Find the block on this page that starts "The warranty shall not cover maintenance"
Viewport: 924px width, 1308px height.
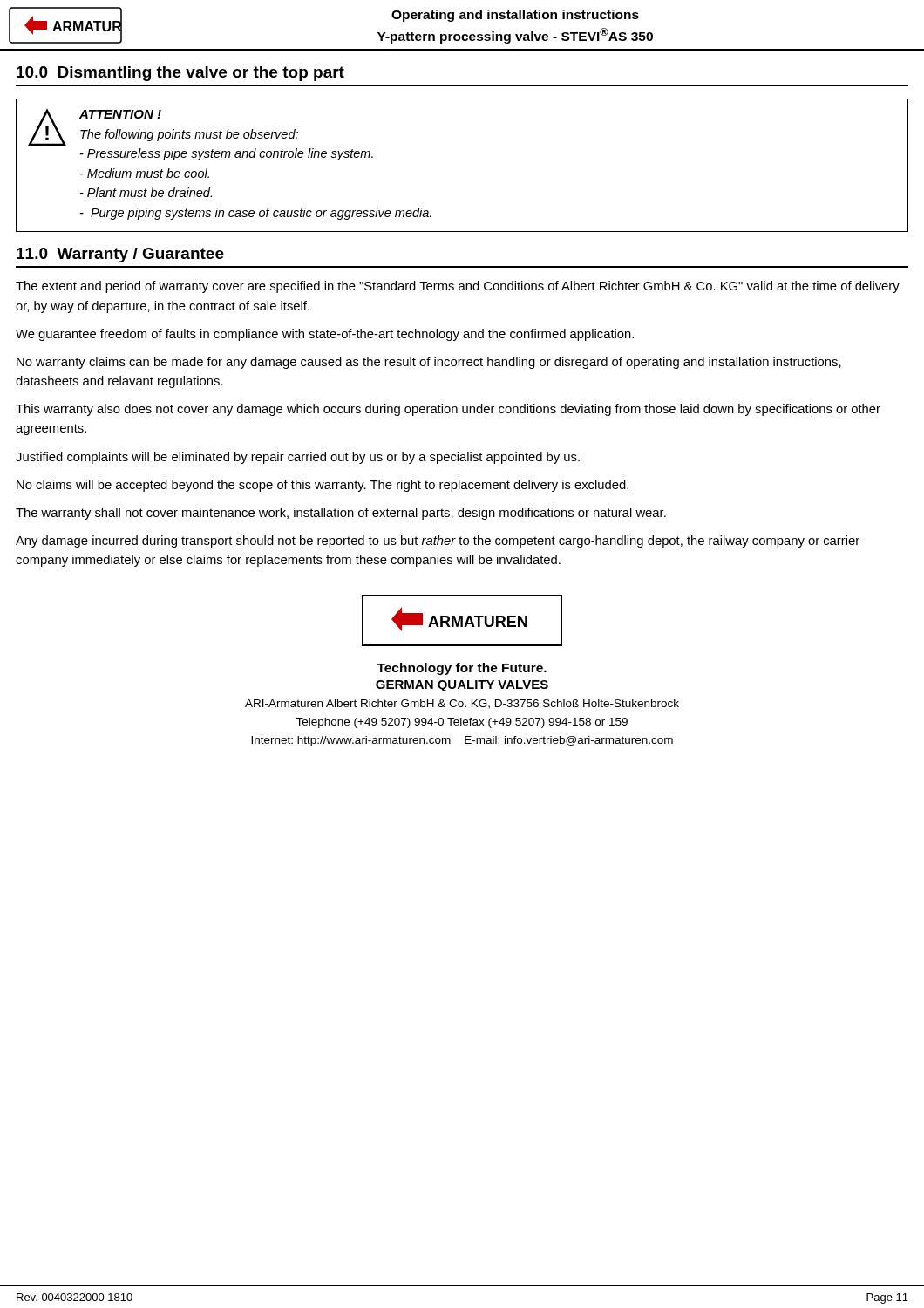tap(341, 513)
